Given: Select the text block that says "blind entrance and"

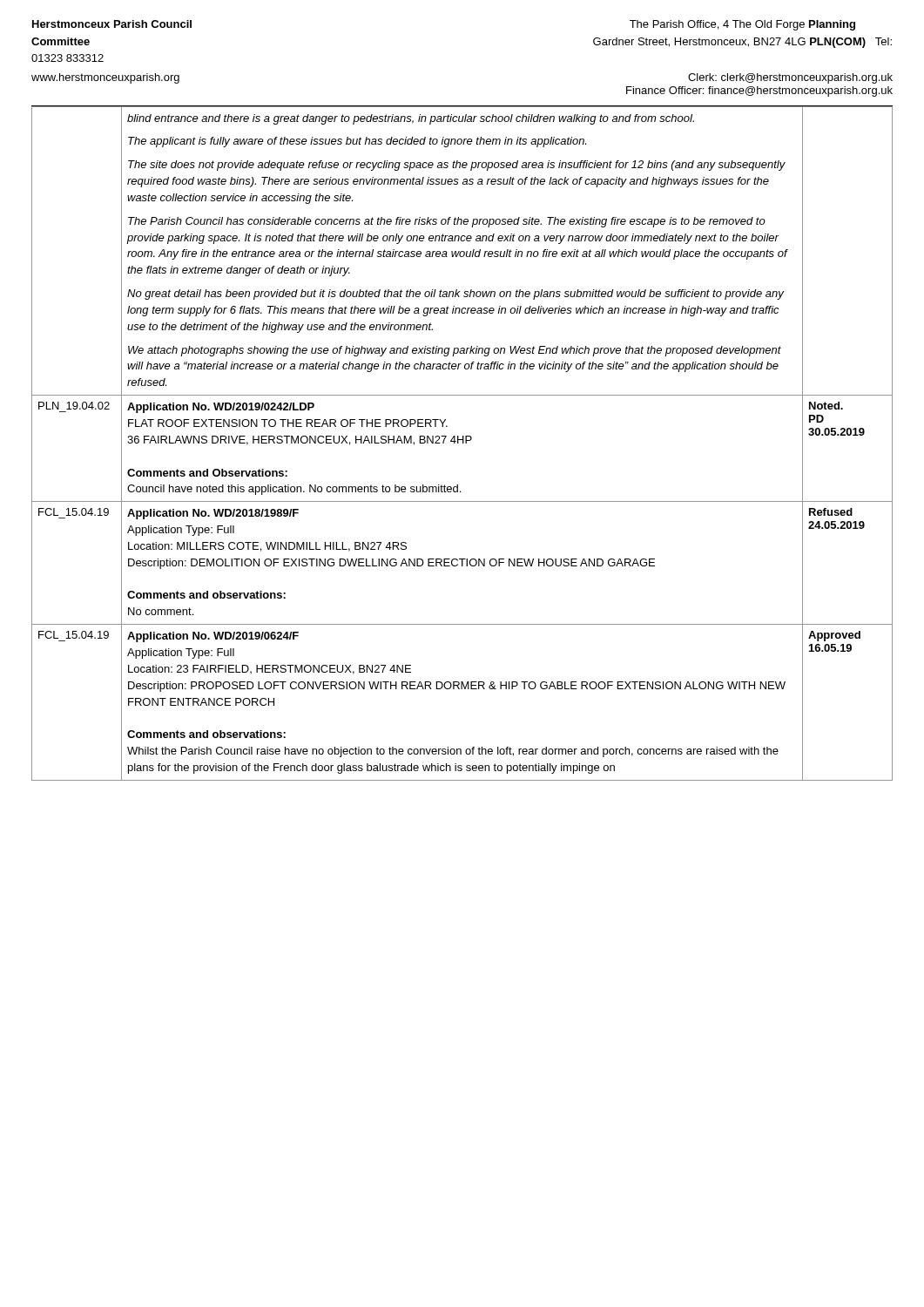Looking at the screenshot, I should click(462, 251).
